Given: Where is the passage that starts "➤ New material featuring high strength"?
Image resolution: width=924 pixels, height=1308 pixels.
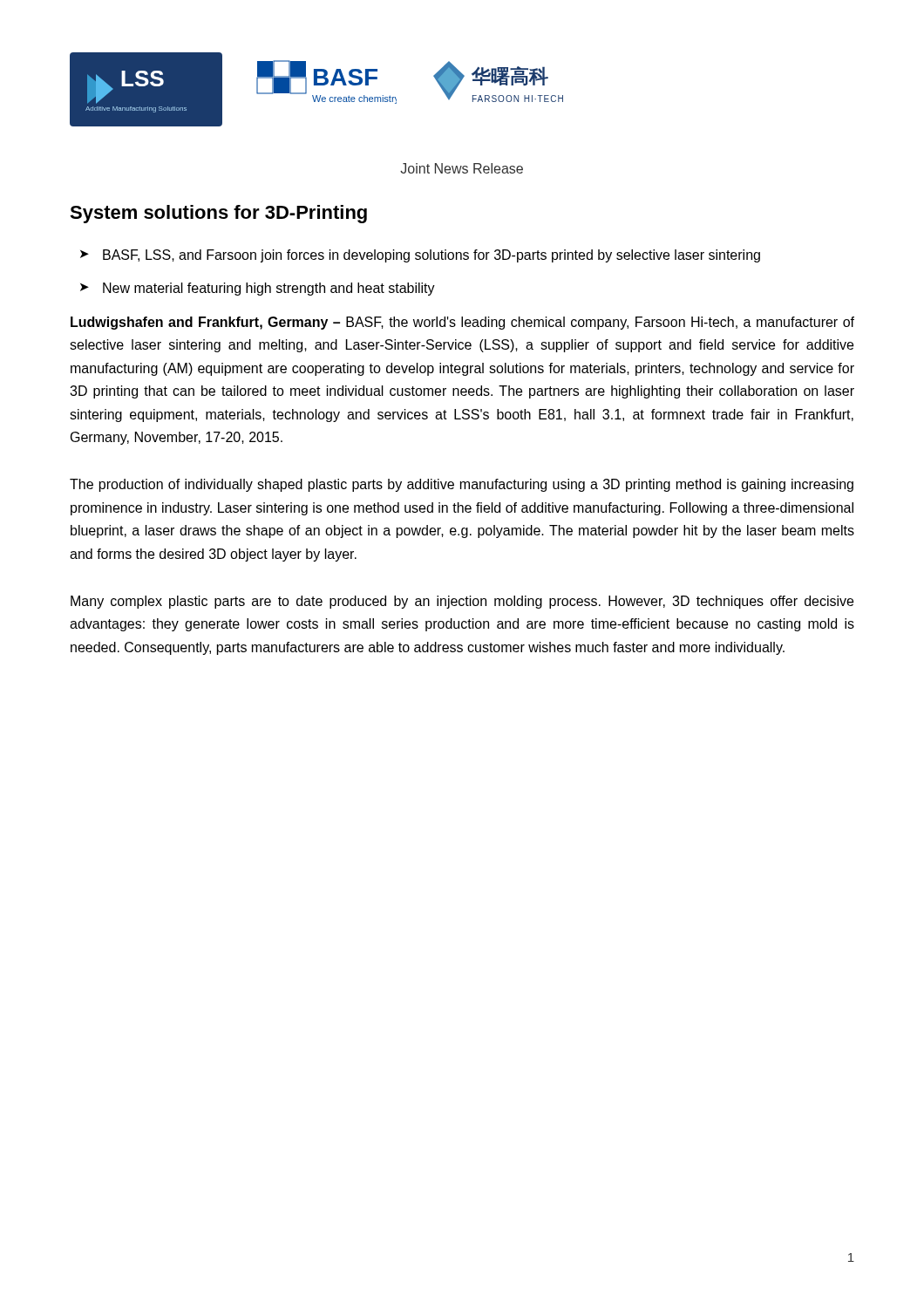Looking at the screenshot, I should coord(257,289).
